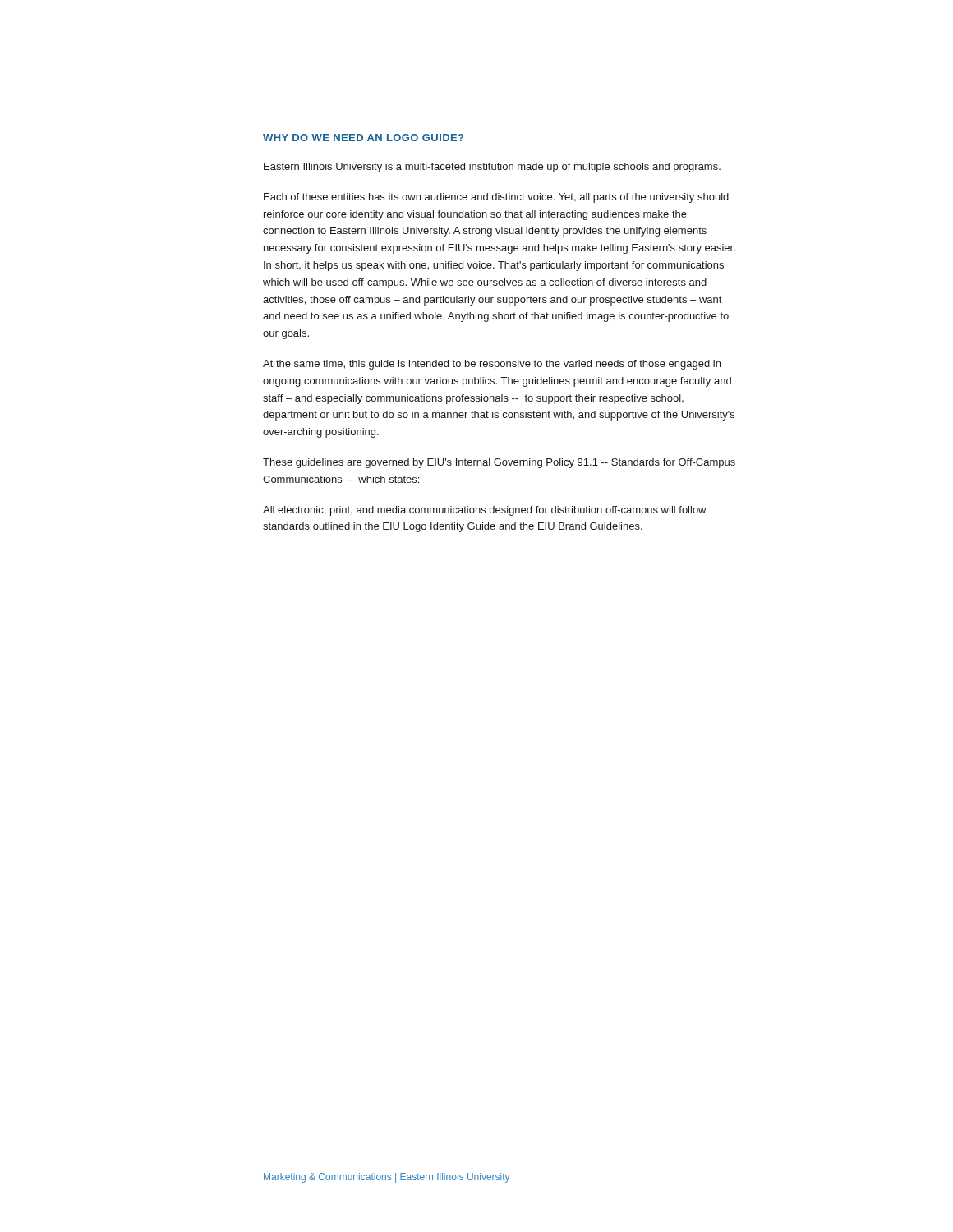Locate the element starting "Each of these entities has its own"
The image size is (953, 1232).
pos(499,265)
